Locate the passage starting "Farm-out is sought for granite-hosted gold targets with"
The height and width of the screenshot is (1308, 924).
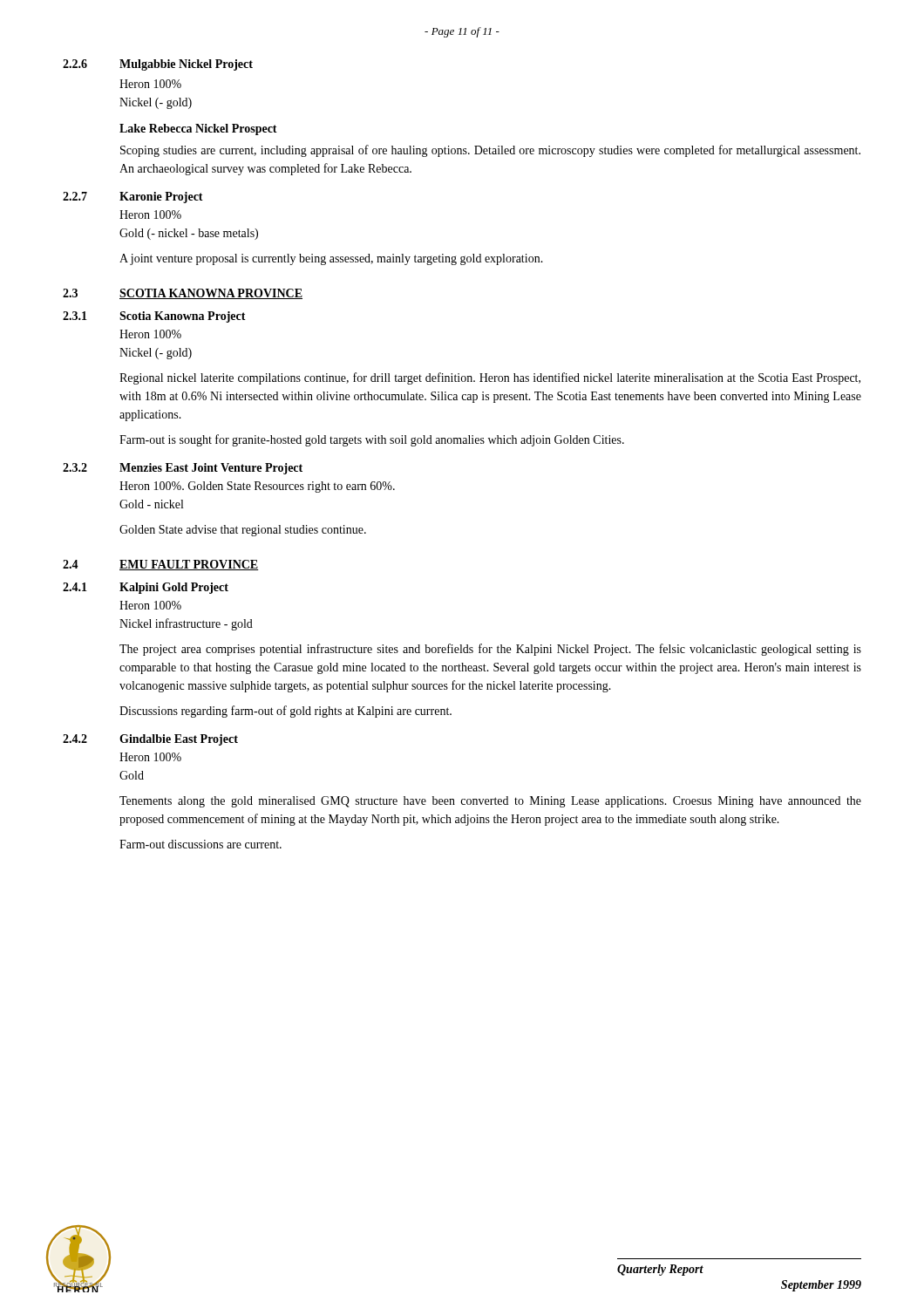(372, 440)
